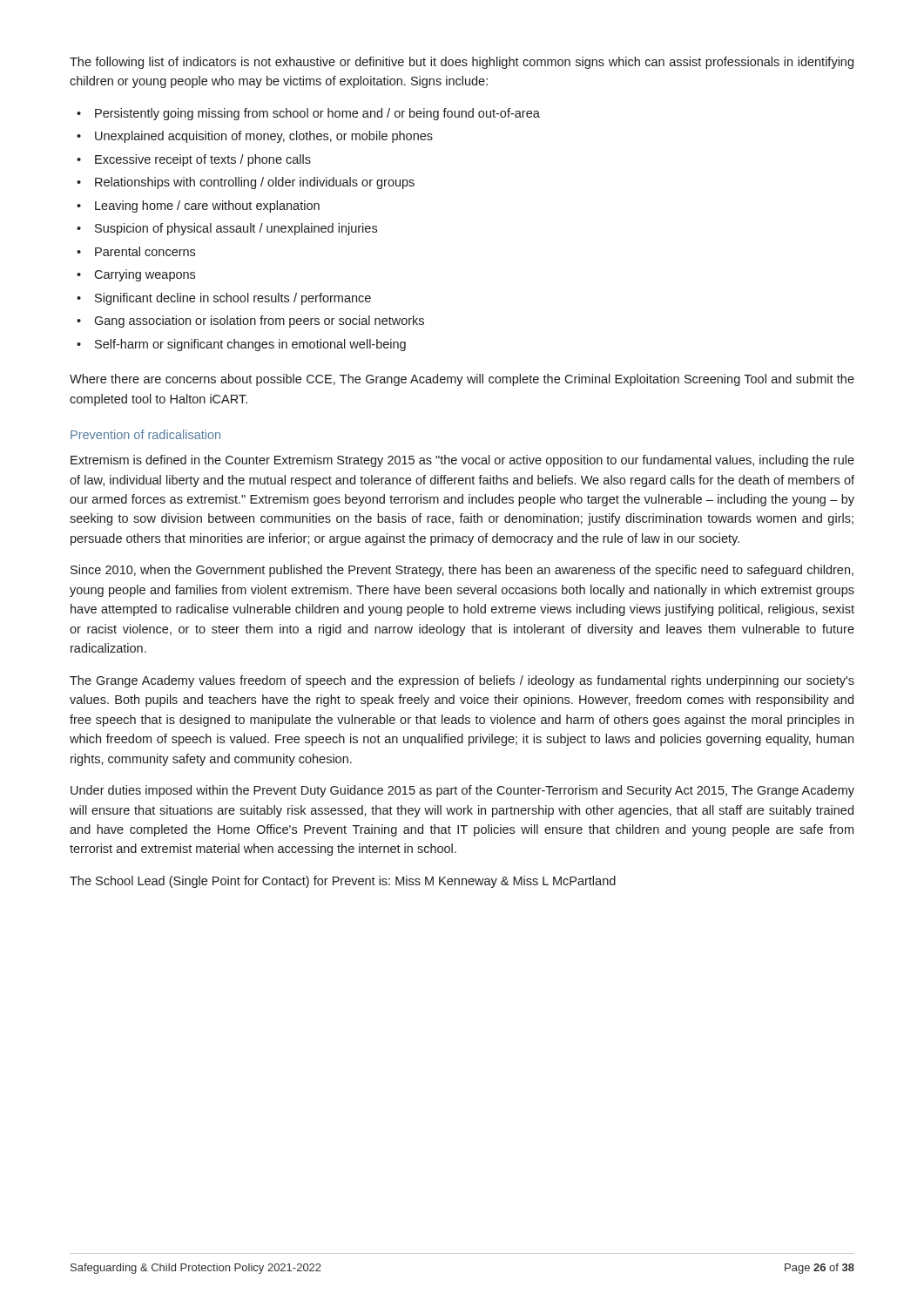Select the element starting "Persistently going missing"
924x1307 pixels.
coord(317,113)
